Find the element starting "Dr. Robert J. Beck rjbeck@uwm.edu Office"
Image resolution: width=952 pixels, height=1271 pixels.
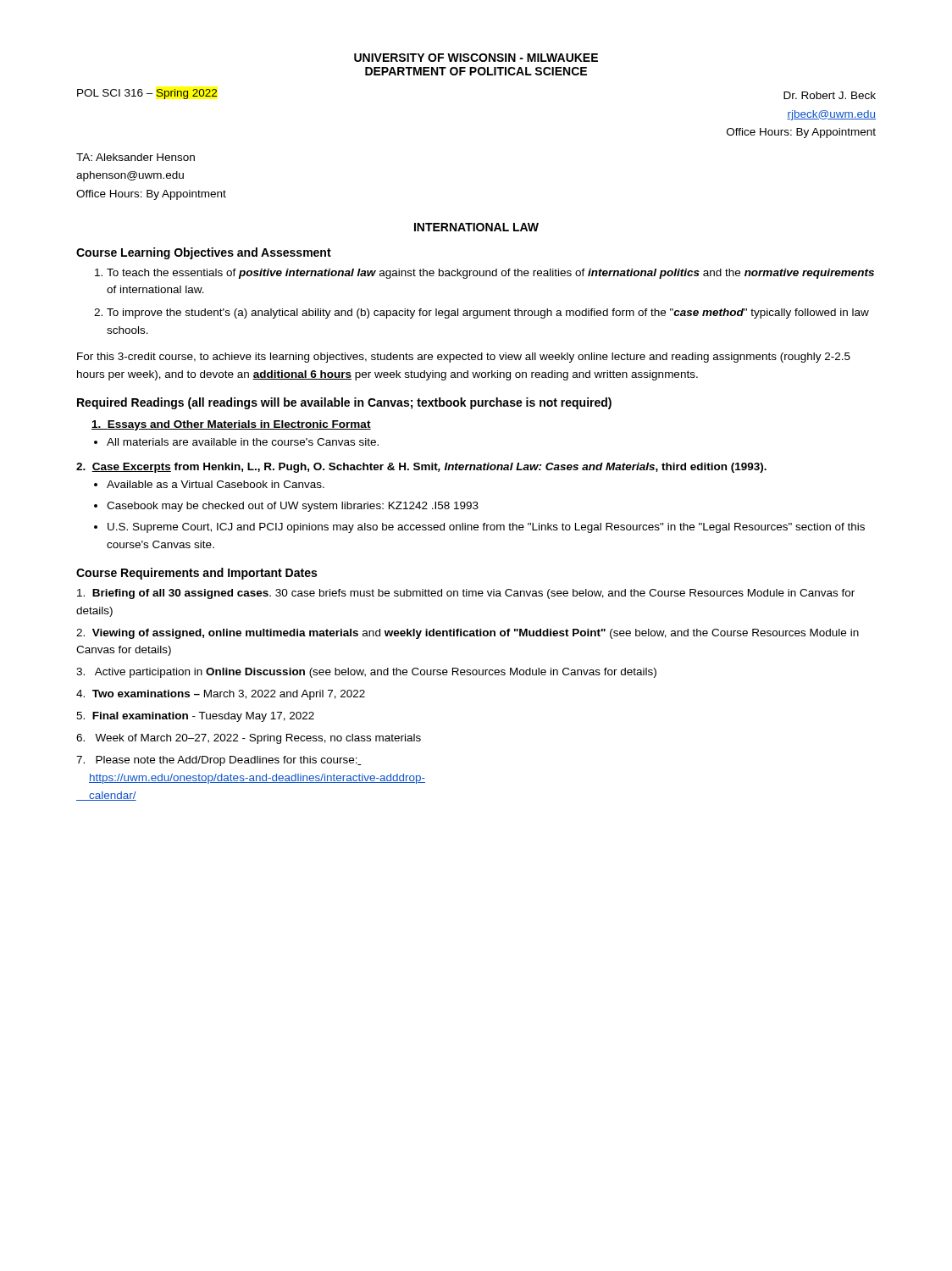pyautogui.click(x=801, y=114)
